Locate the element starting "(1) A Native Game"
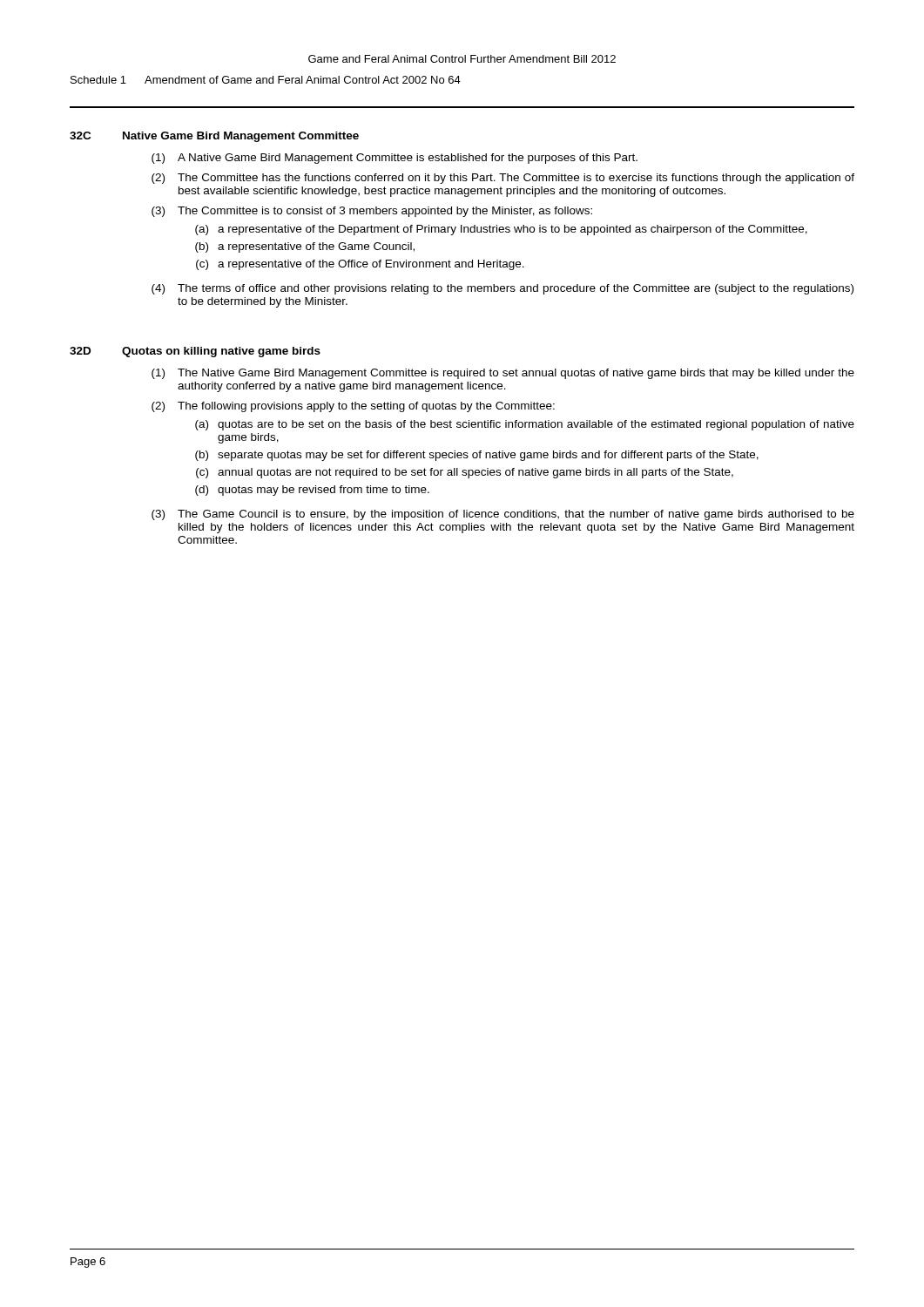Image resolution: width=924 pixels, height=1307 pixels. (488, 157)
